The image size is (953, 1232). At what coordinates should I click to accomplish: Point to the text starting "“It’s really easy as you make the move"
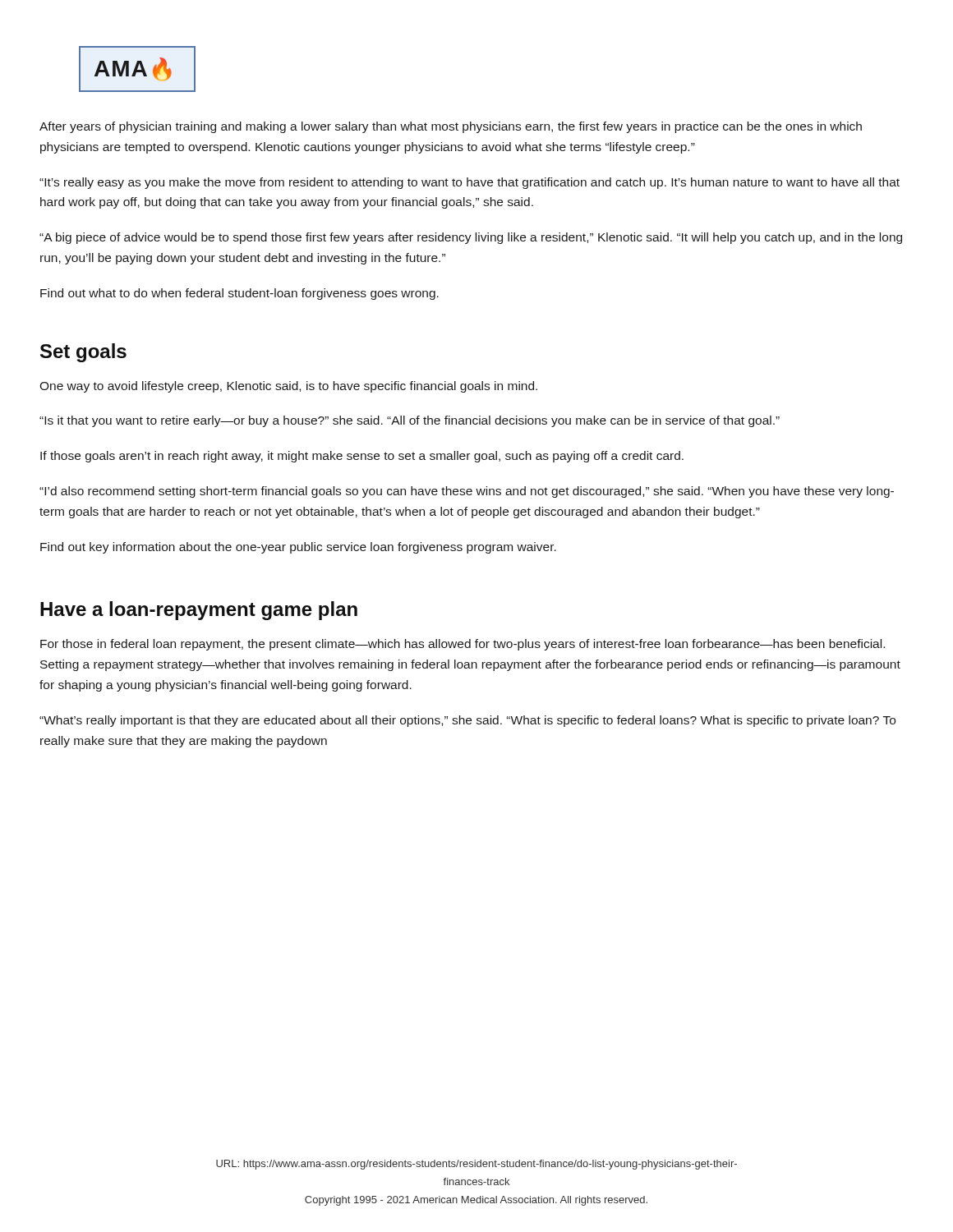tap(470, 192)
